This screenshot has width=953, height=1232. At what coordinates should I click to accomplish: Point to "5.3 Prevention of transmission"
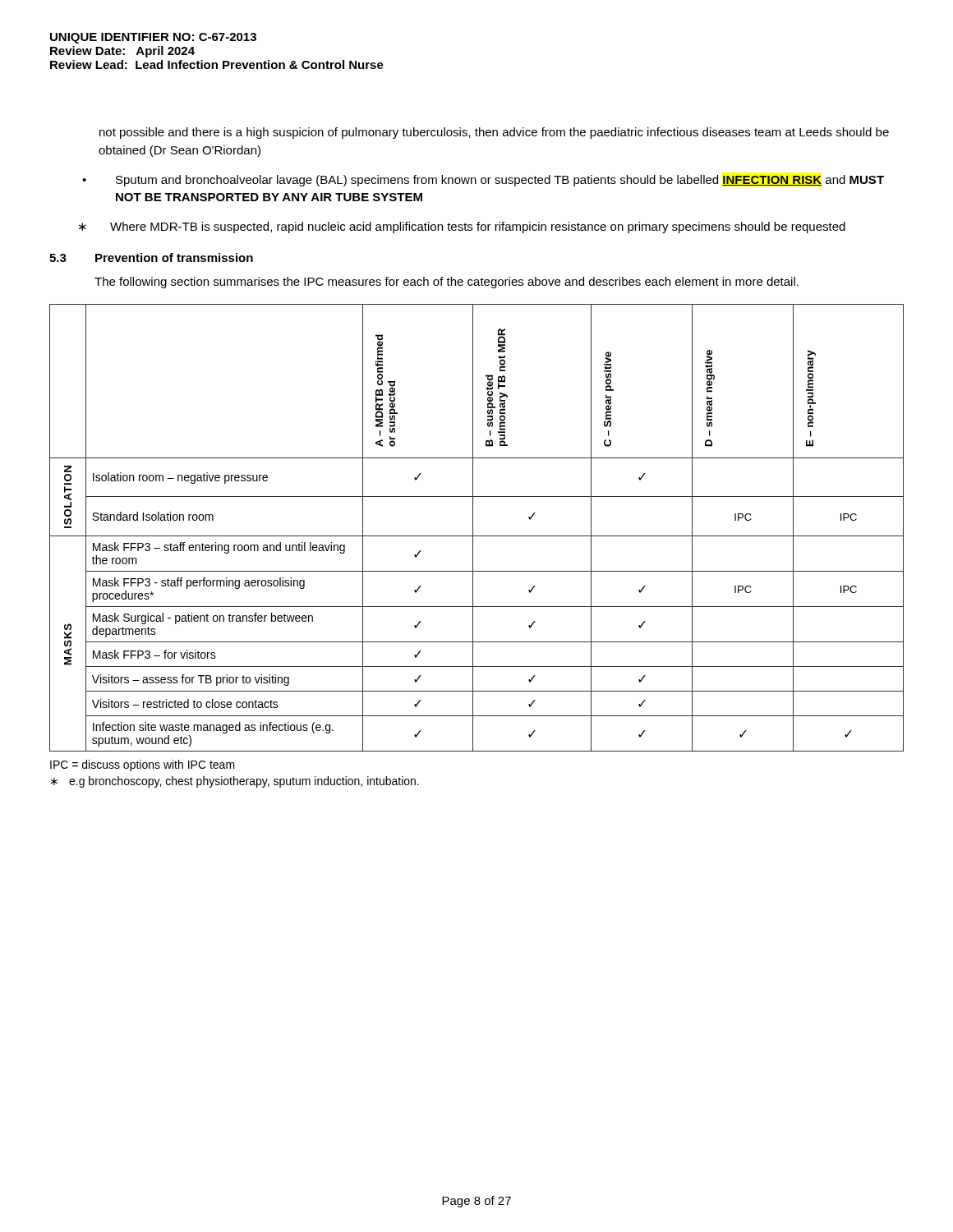pos(151,257)
